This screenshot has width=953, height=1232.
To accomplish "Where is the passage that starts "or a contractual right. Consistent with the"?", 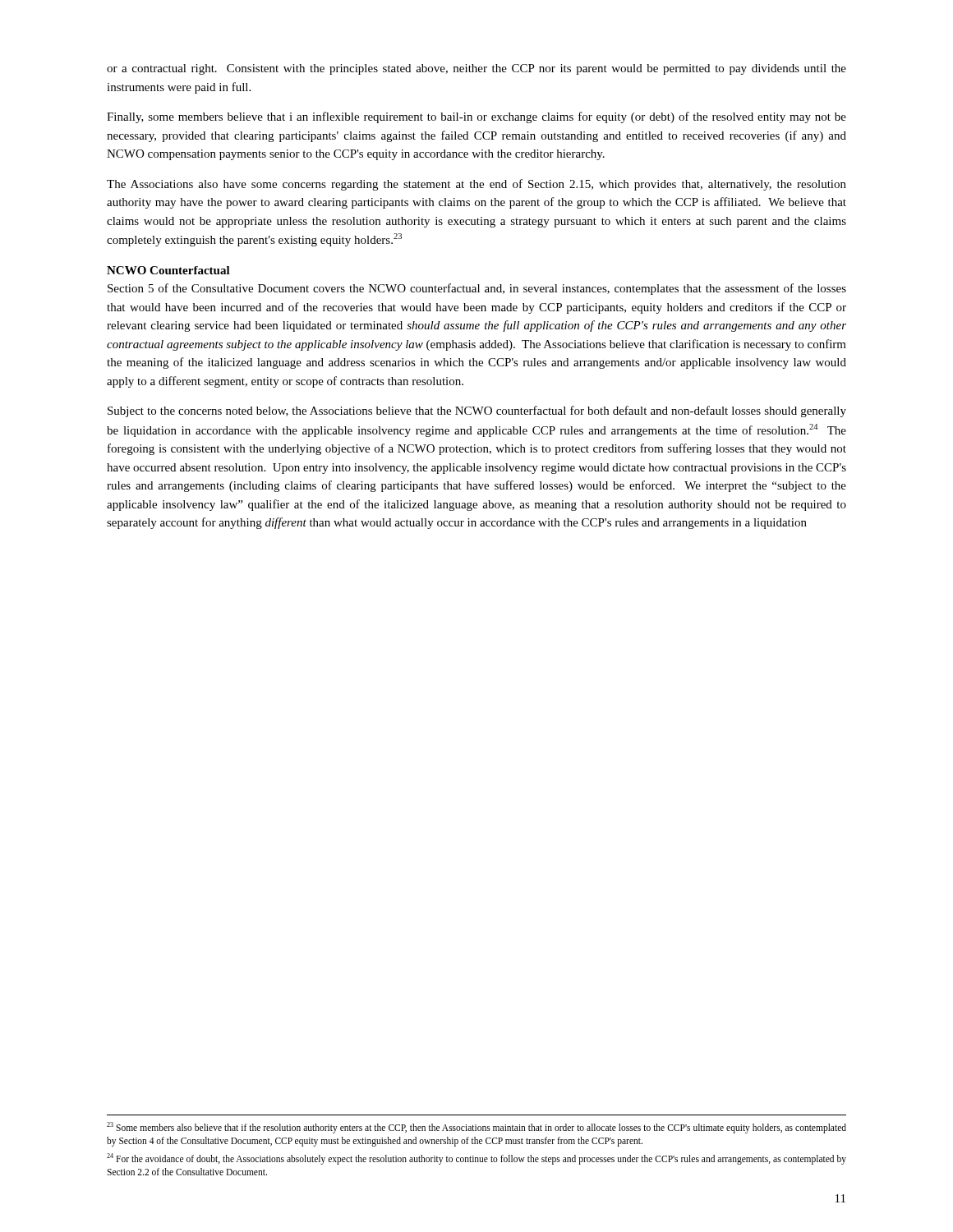I will click(x=476, y=77).
